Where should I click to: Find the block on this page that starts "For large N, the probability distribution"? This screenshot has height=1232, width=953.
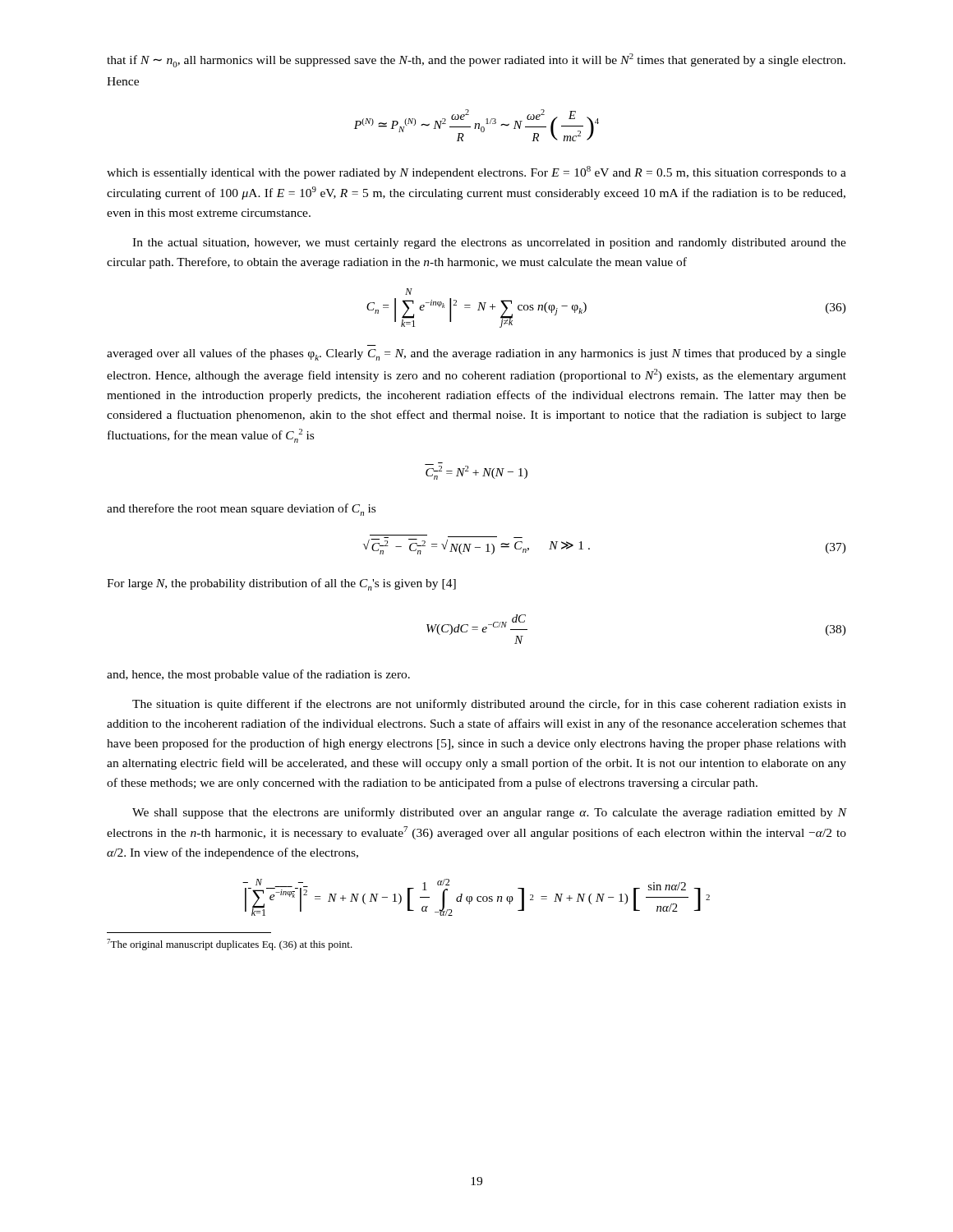(x=281, y=584)
